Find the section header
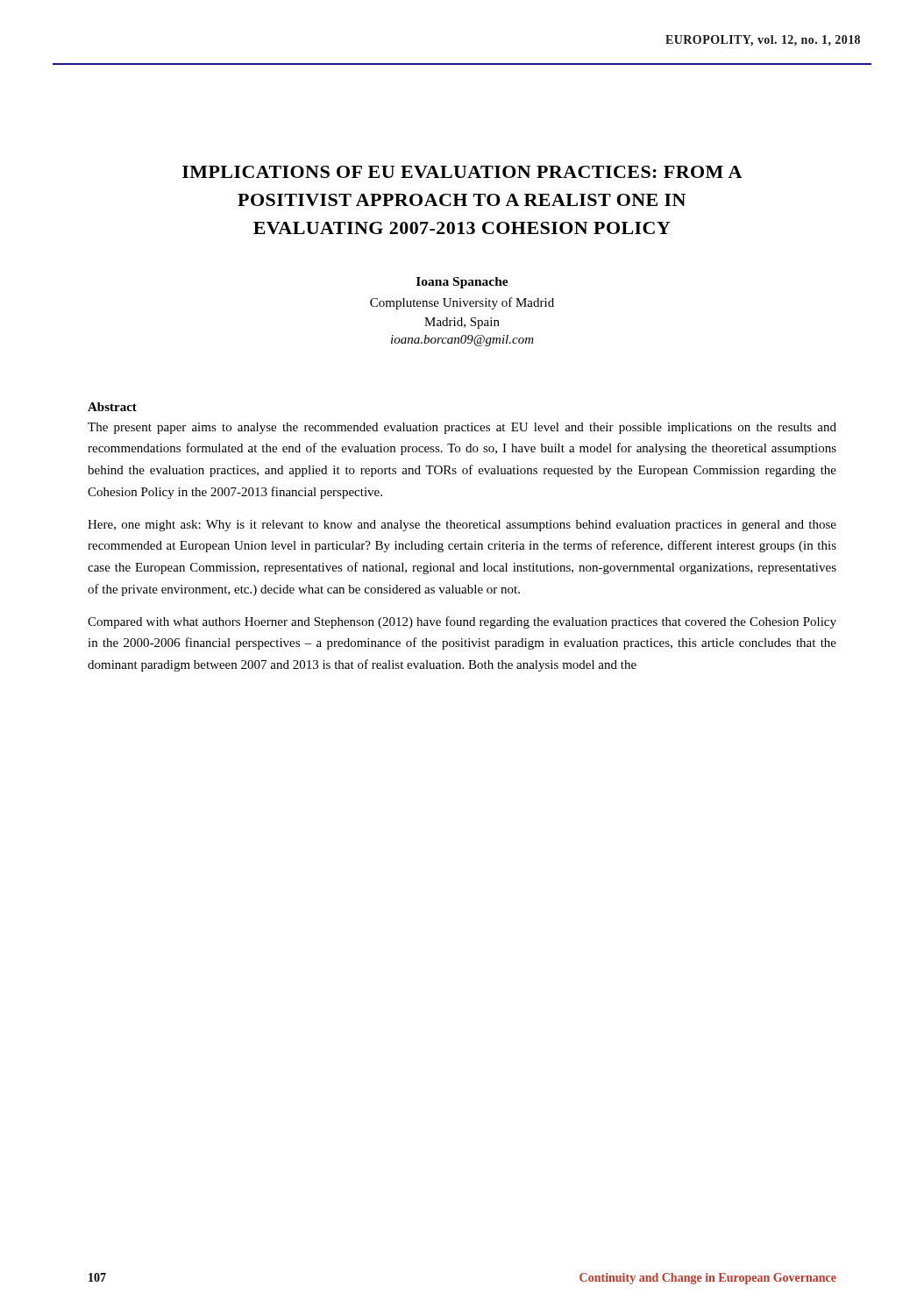924x1315 pixels. (112, 406)
